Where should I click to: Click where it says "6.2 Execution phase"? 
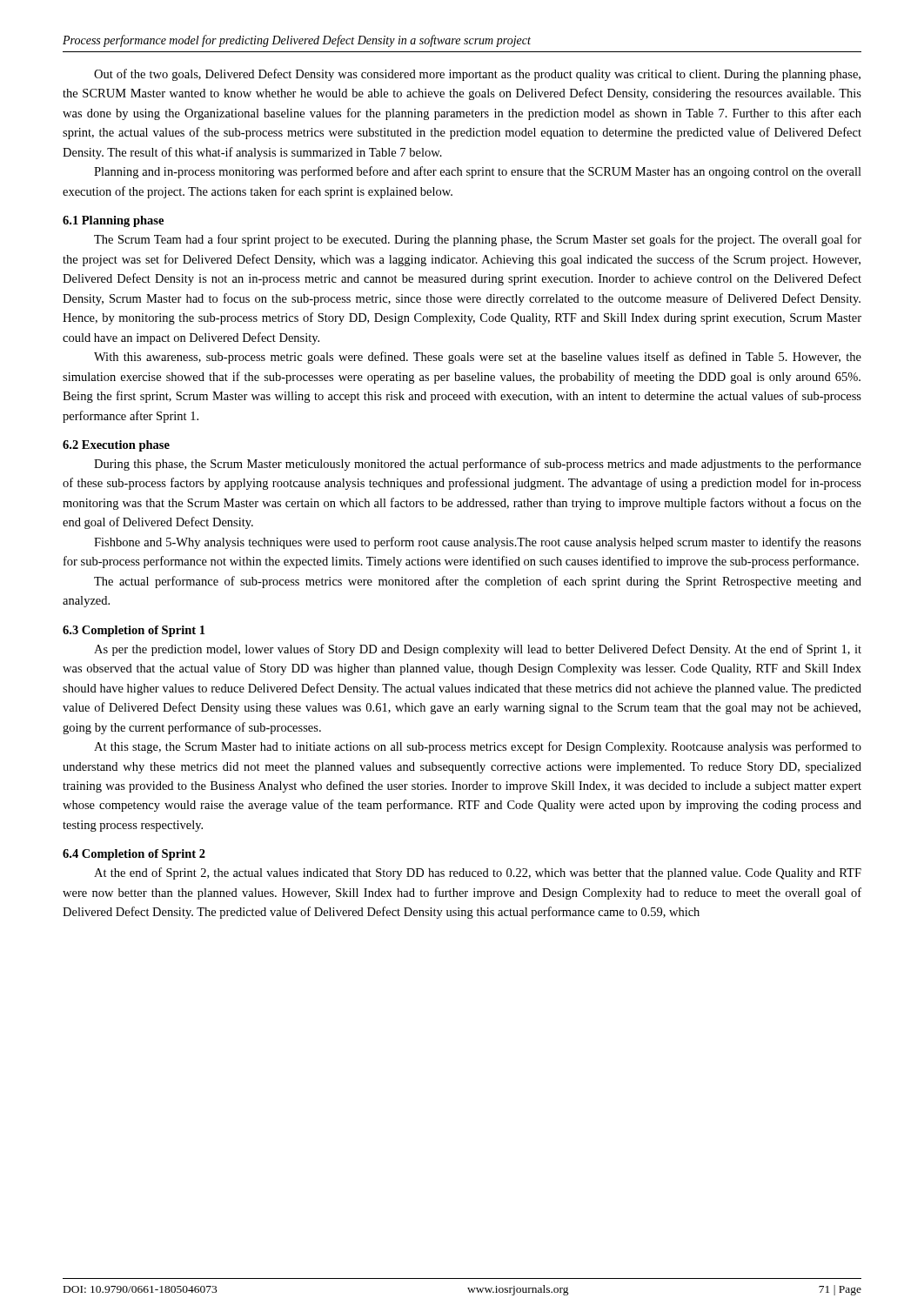pos(116,445)
